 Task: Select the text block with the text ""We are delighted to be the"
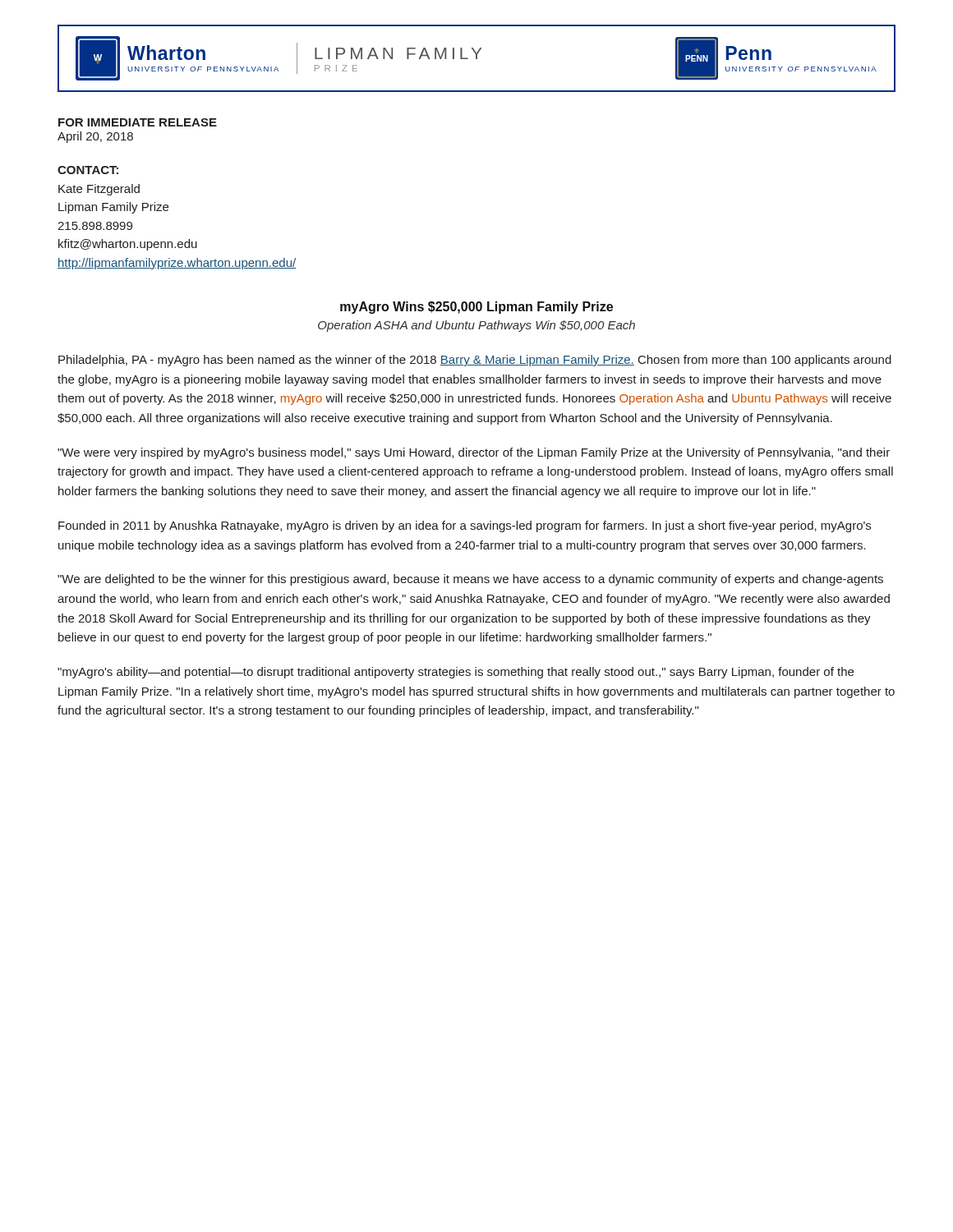point(474,608)
